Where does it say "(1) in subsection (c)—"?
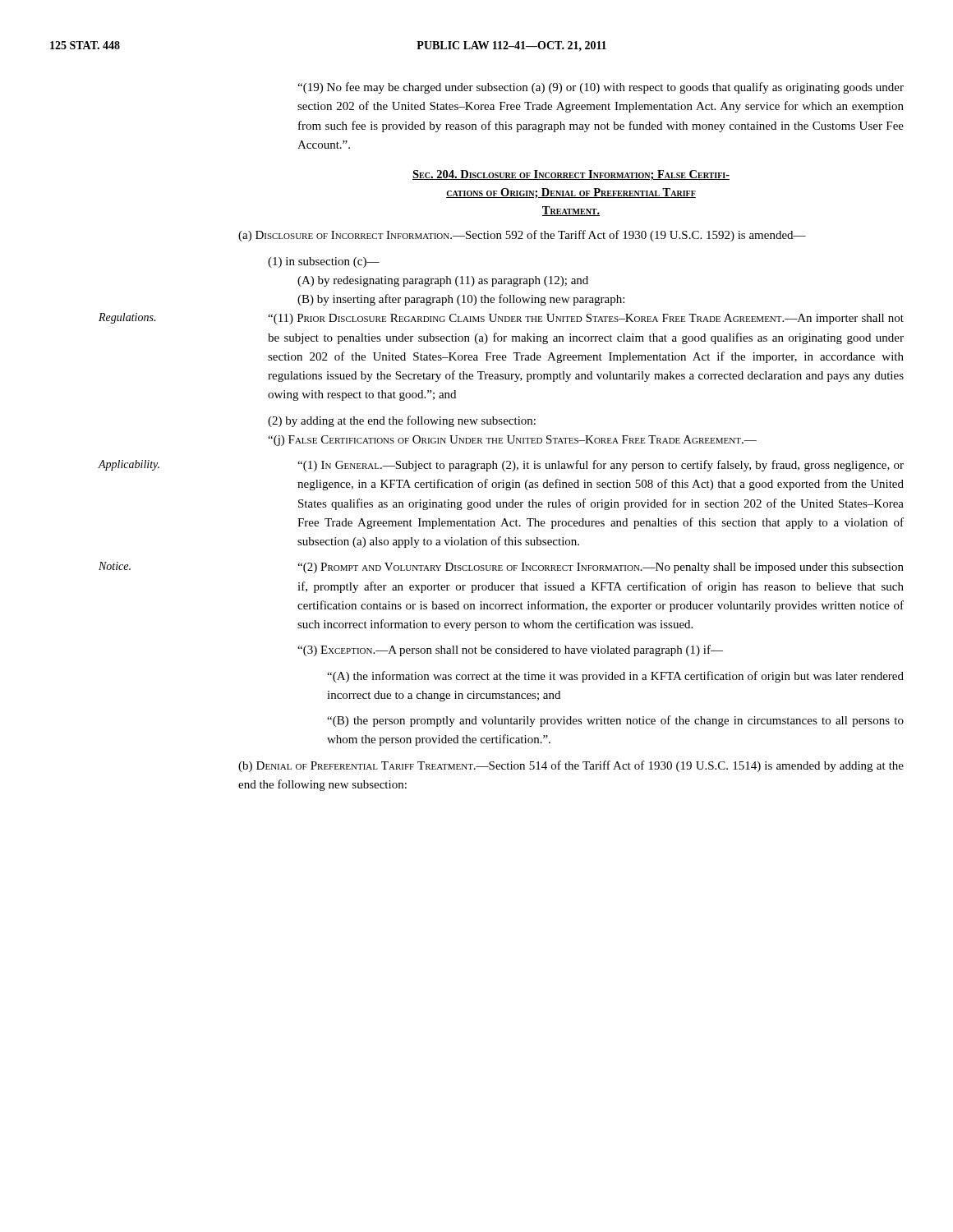Viewport: 953px width, 1232px height. (324, 262)
